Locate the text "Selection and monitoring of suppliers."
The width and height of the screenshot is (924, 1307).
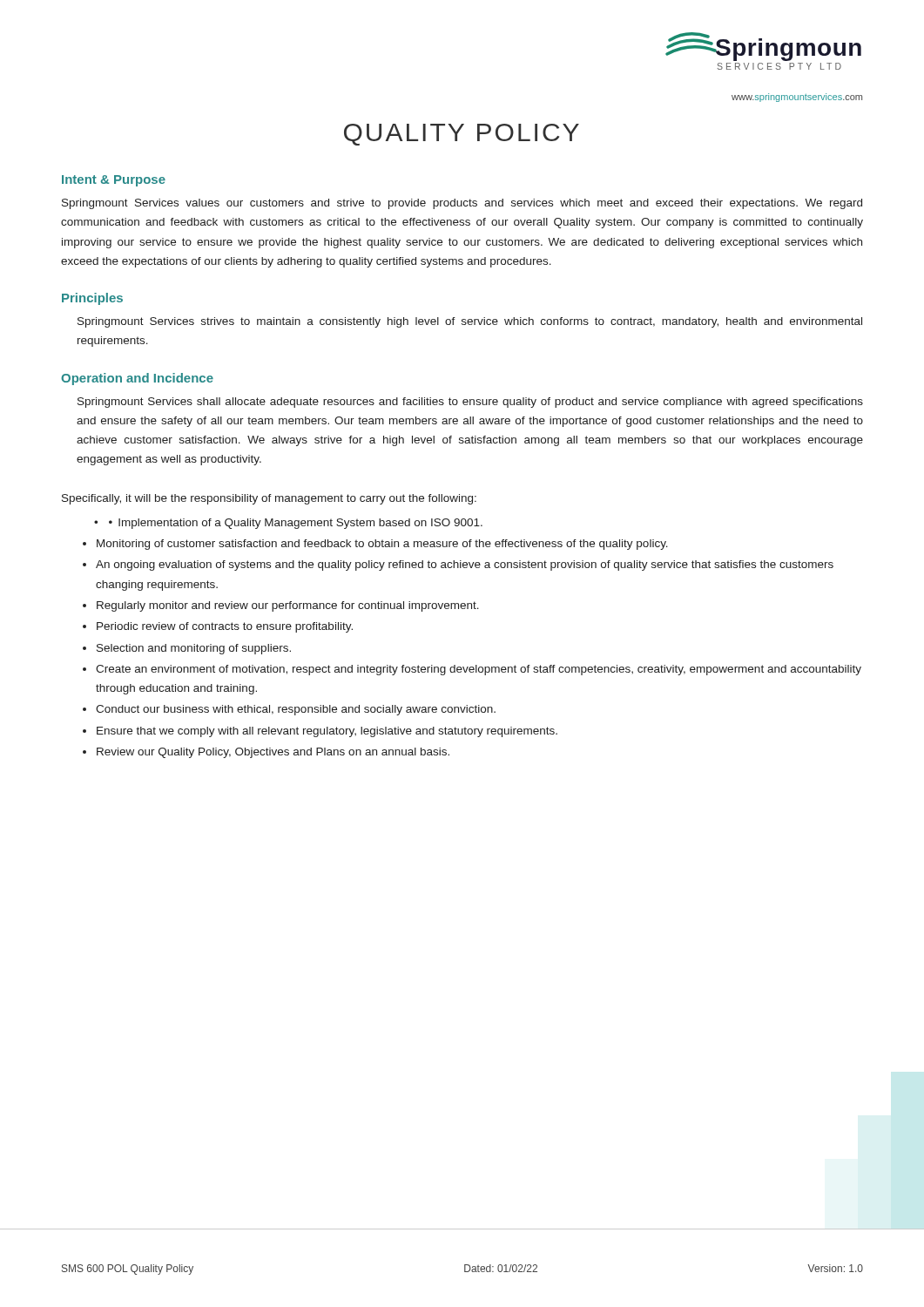(x=194, y=647)
